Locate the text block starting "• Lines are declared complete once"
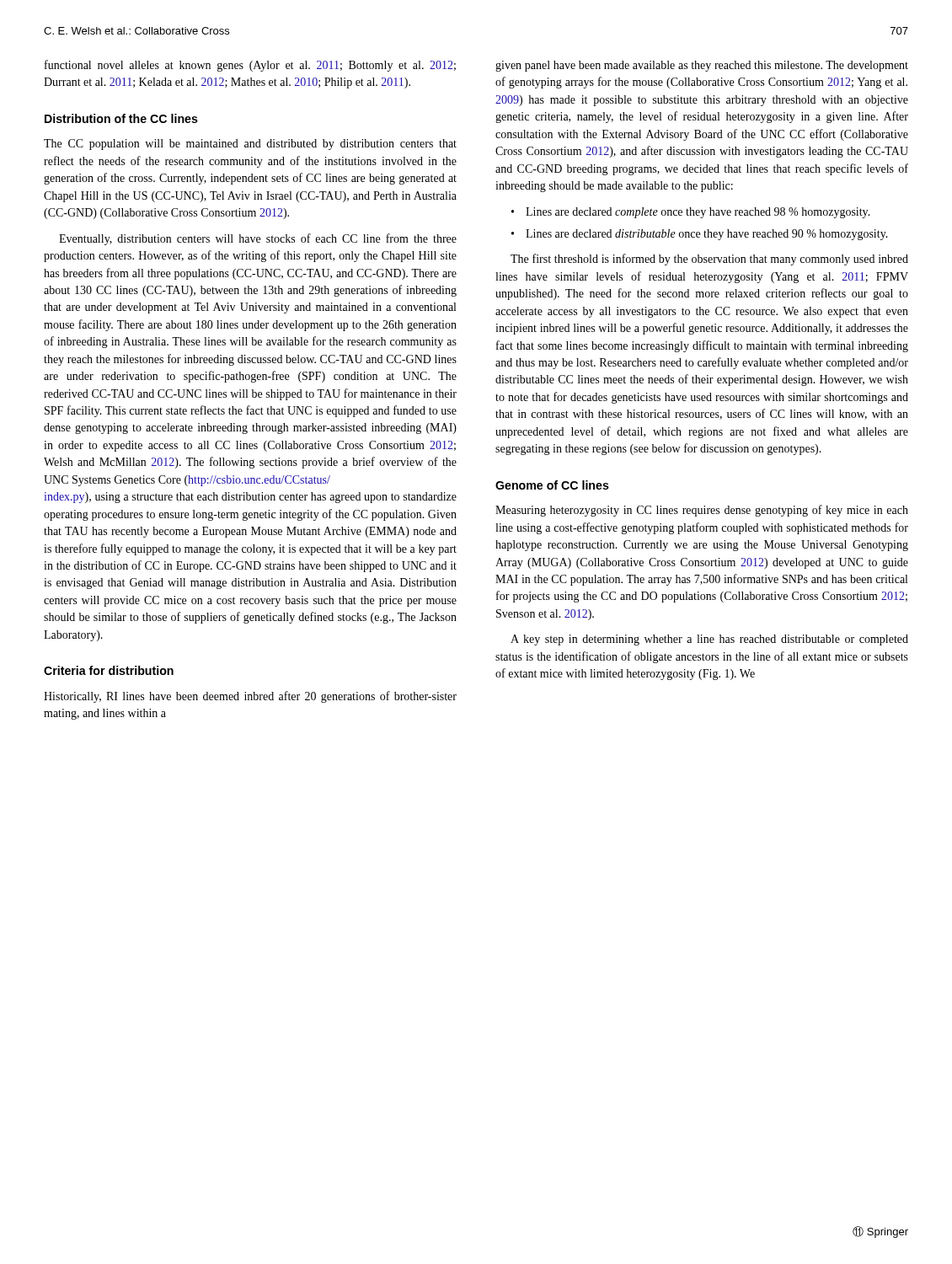 (690, 212)
